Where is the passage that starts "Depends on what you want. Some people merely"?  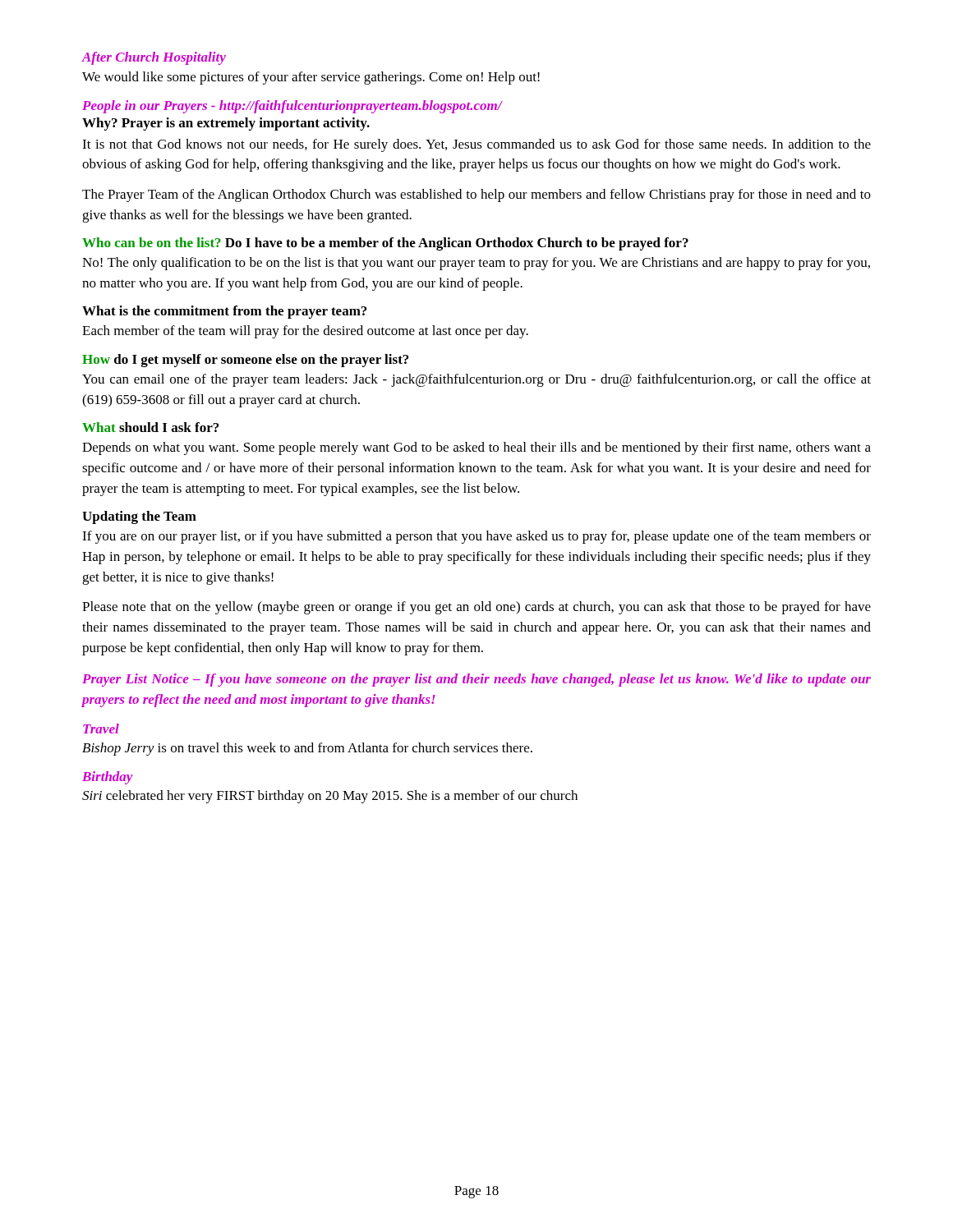476,468
